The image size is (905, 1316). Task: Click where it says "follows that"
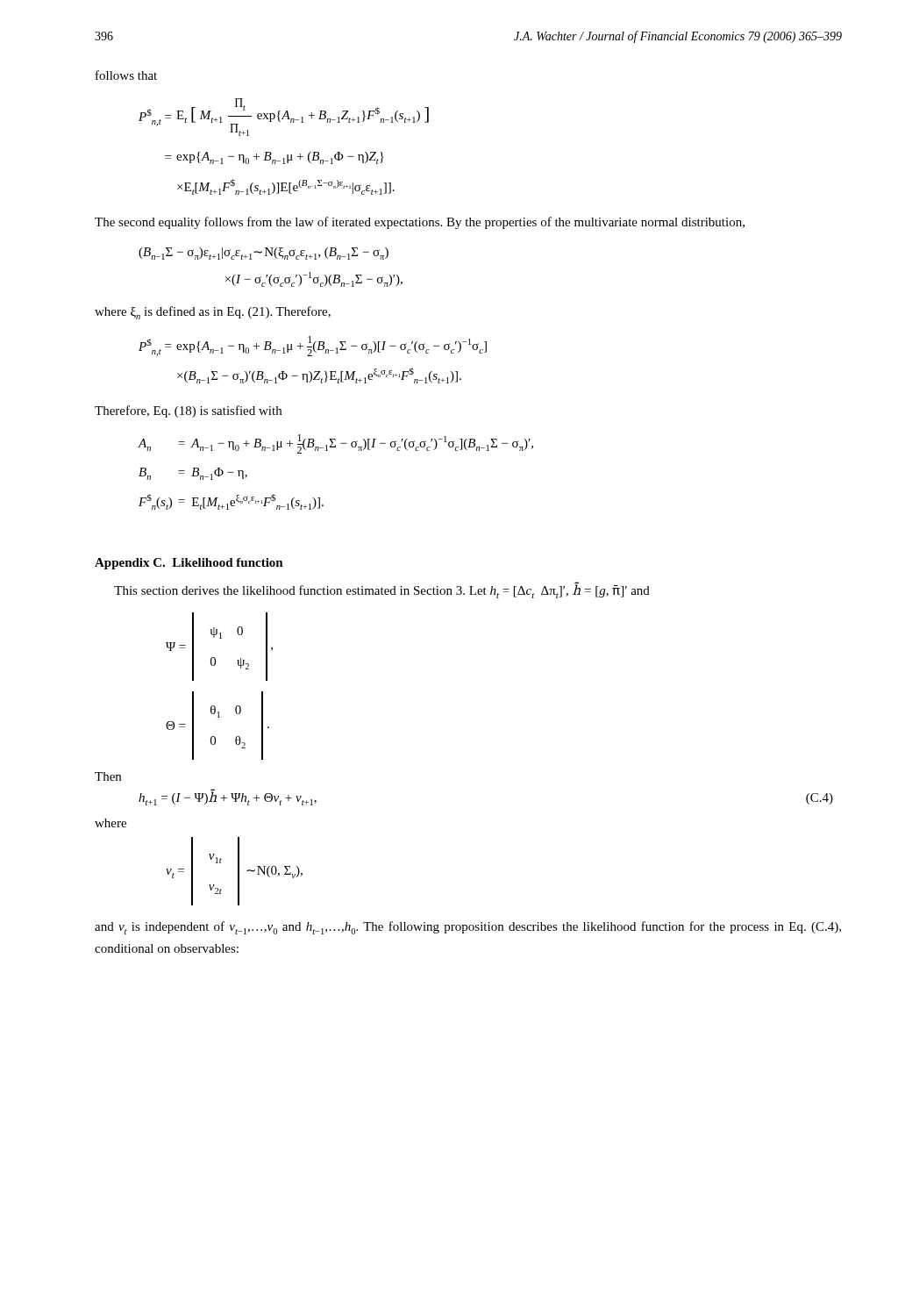click(126, 75)
